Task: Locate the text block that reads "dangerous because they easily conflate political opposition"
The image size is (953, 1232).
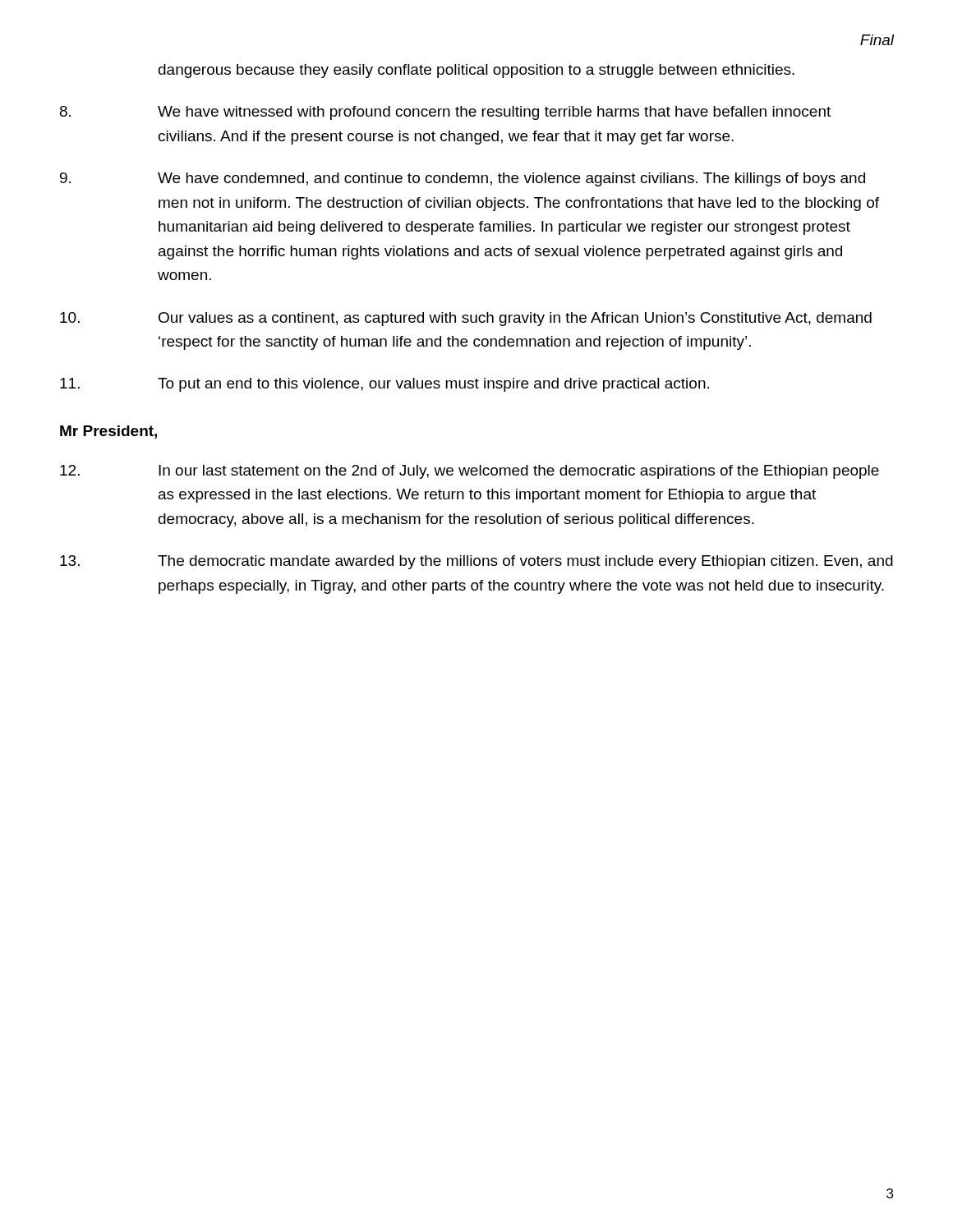Action: (x=477, y=69)
